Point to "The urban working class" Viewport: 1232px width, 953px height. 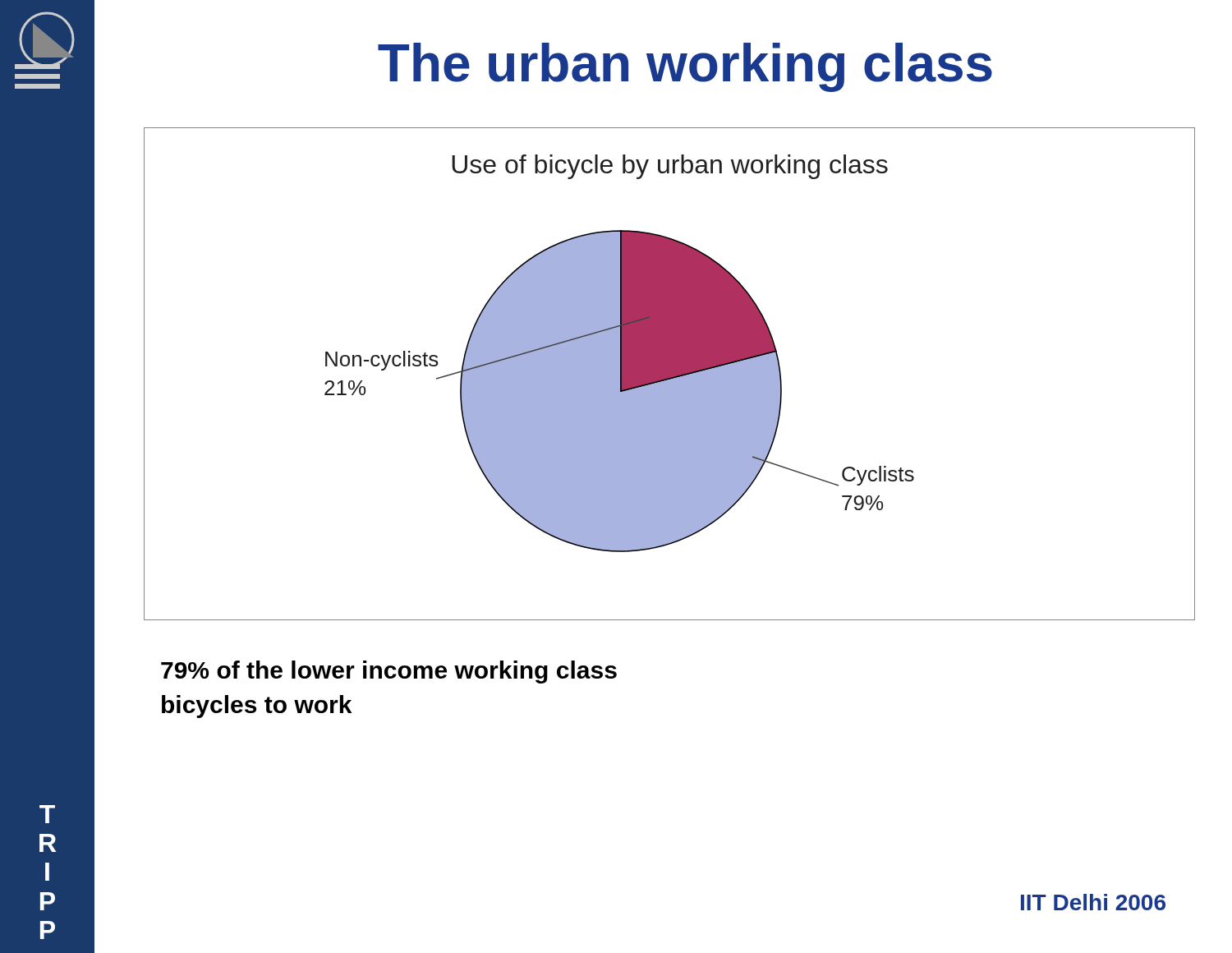tap(686, 63)
